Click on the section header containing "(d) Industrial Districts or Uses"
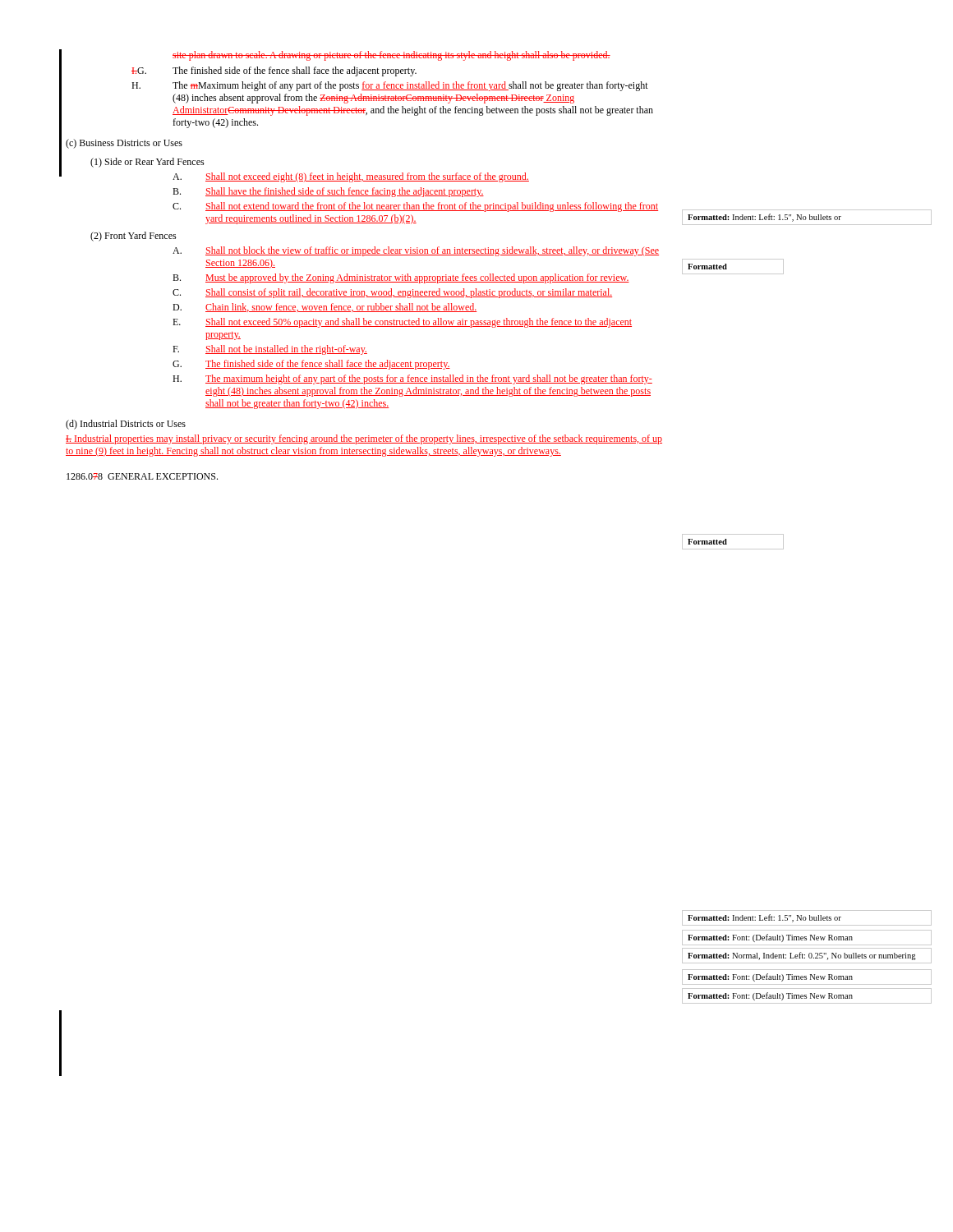Viewport: 953px width, 1232px height. point(126,424)
